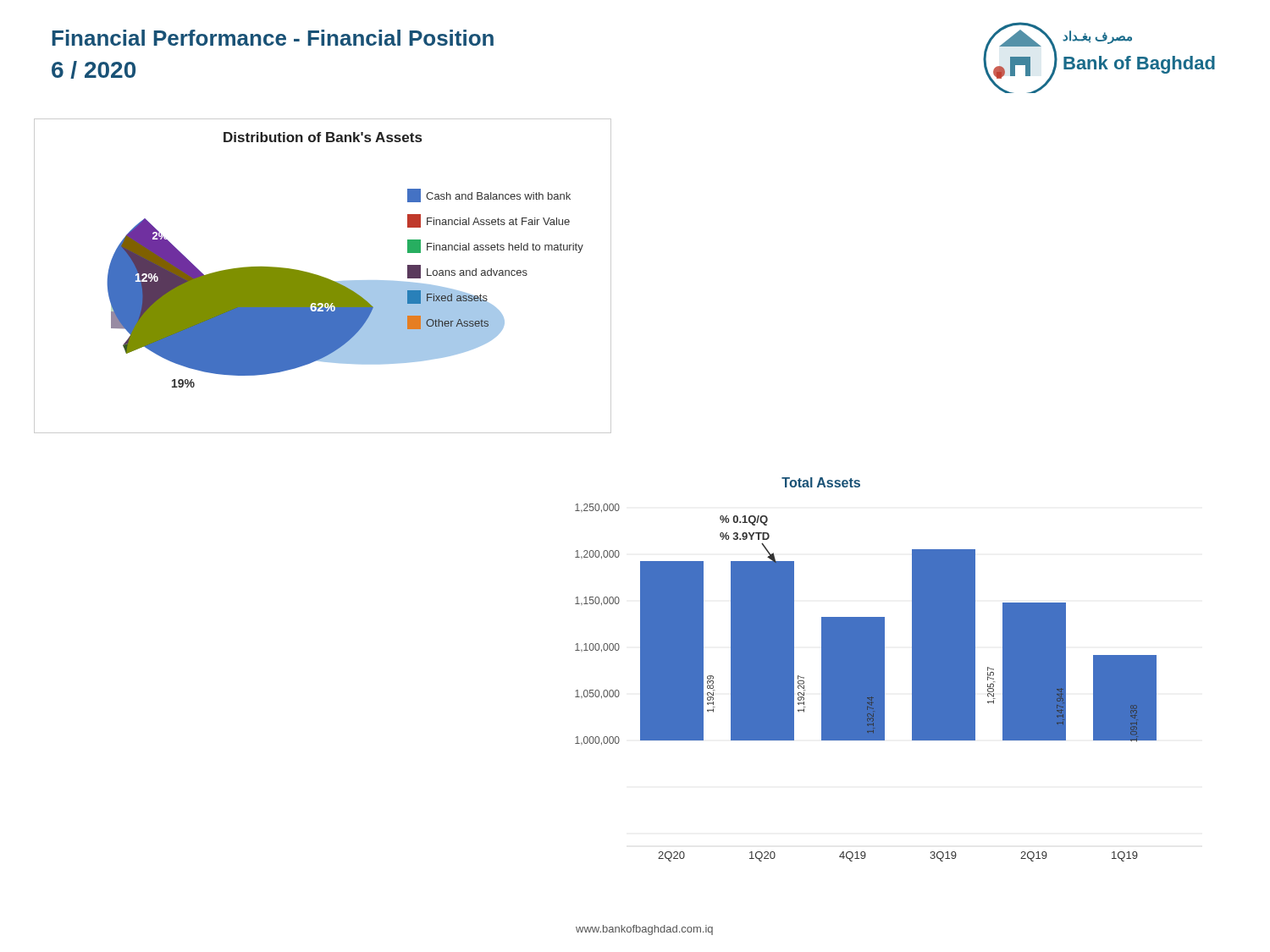Select the pie chart
This screenshot has height=952, width=1270.
click(x=323, y=276)
